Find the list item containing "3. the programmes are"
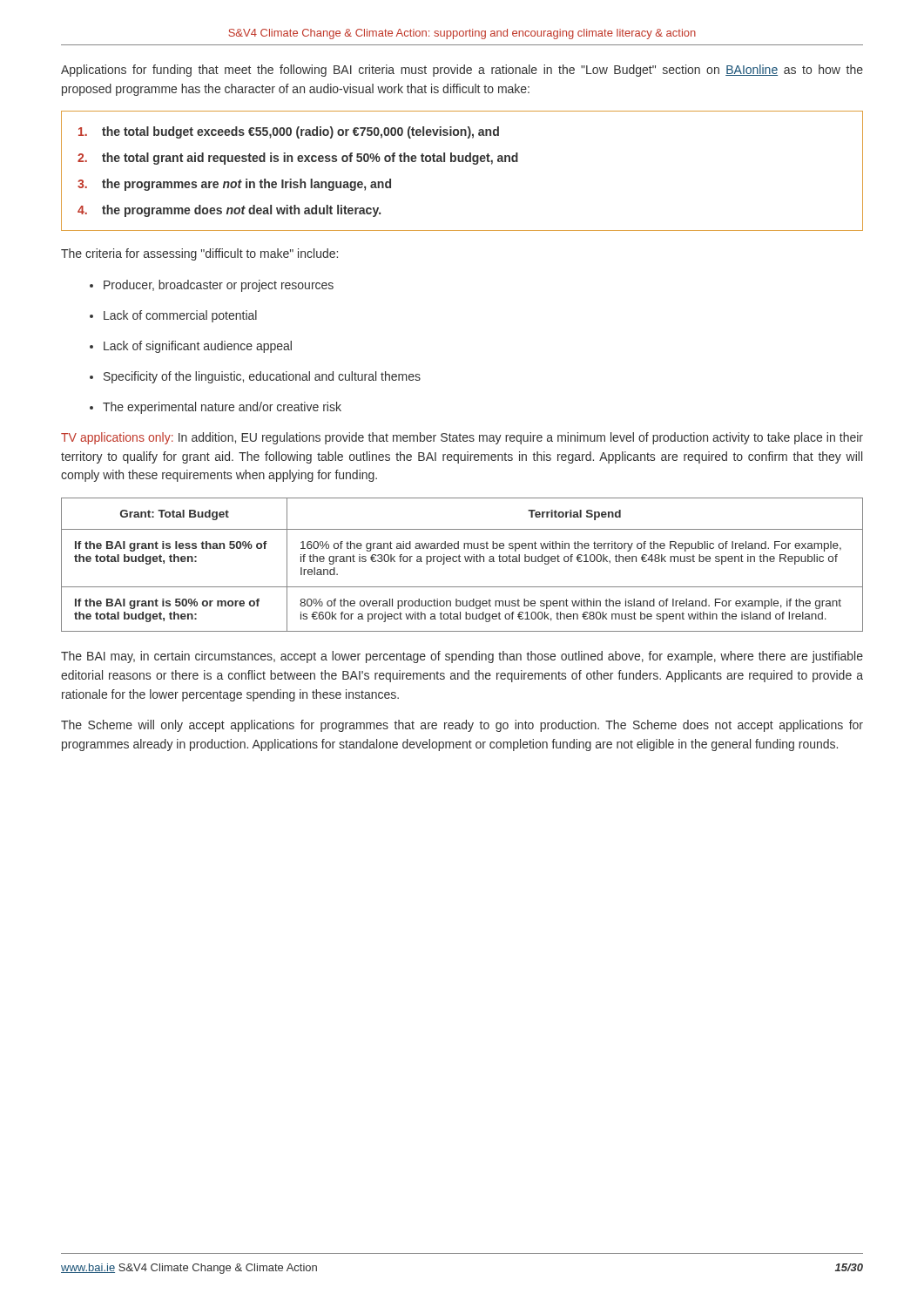 (x=235, y=184)
